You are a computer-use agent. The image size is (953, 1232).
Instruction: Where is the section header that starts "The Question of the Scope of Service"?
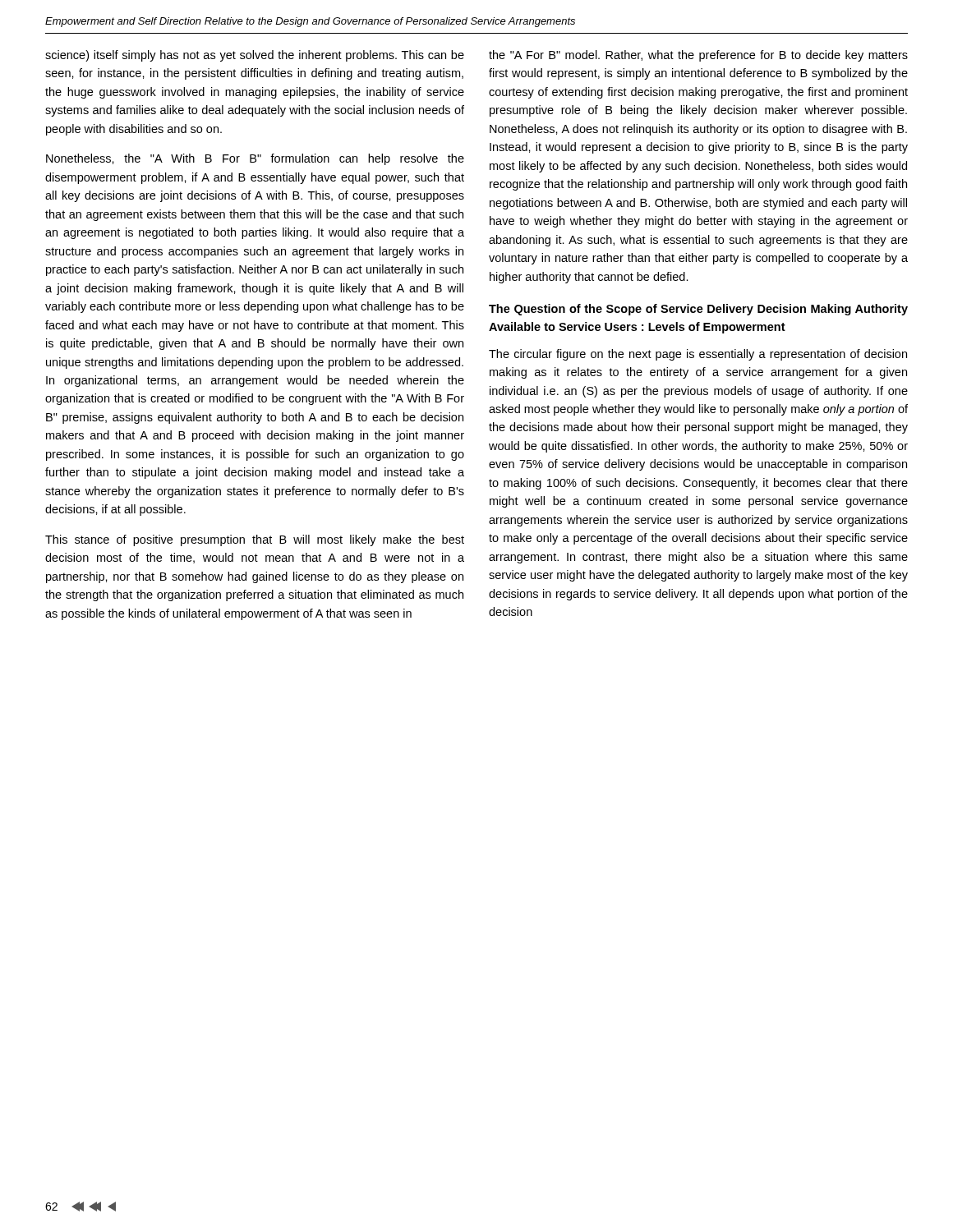pos(698,318)
